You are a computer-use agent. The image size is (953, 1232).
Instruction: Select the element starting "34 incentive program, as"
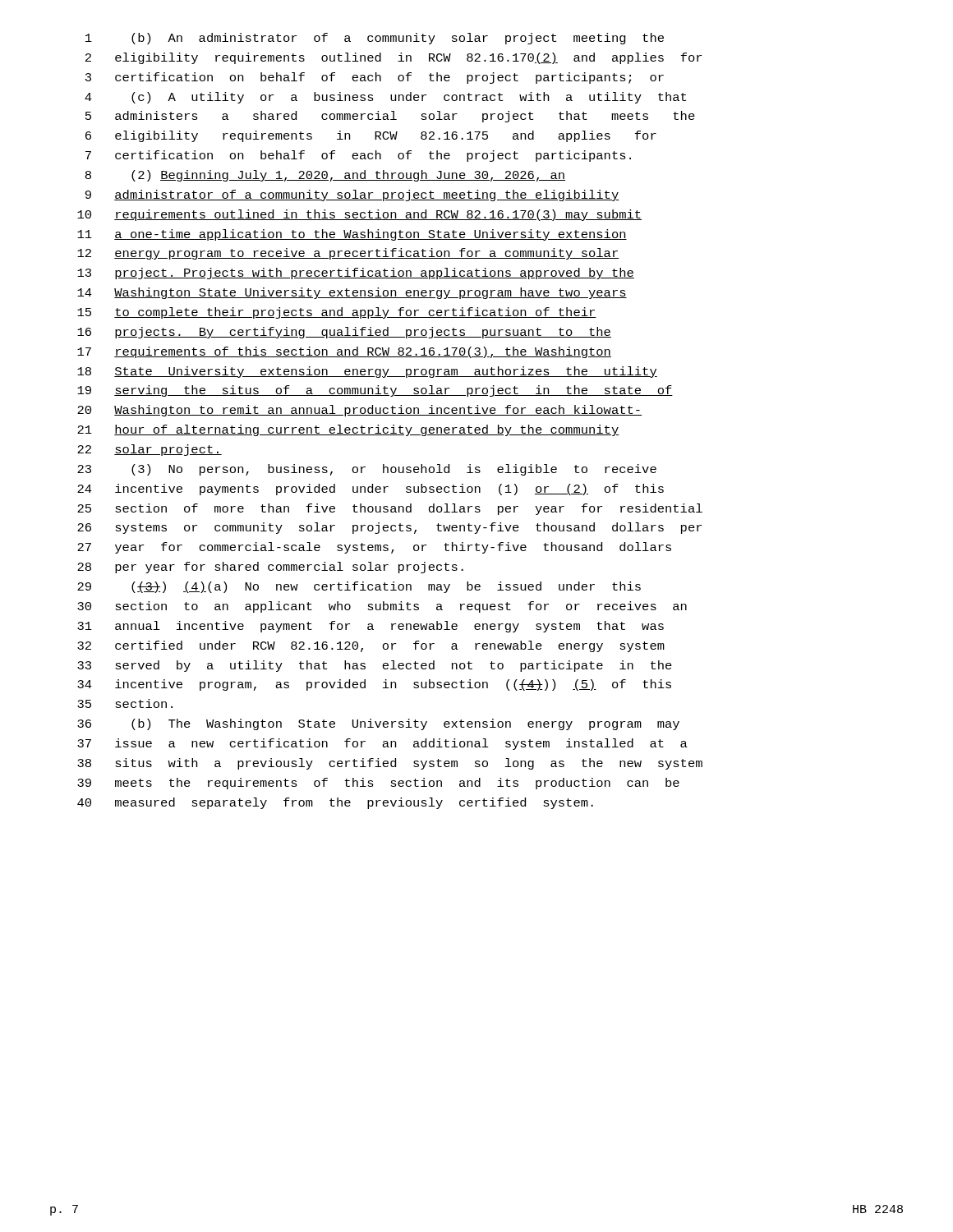point(476,686)
